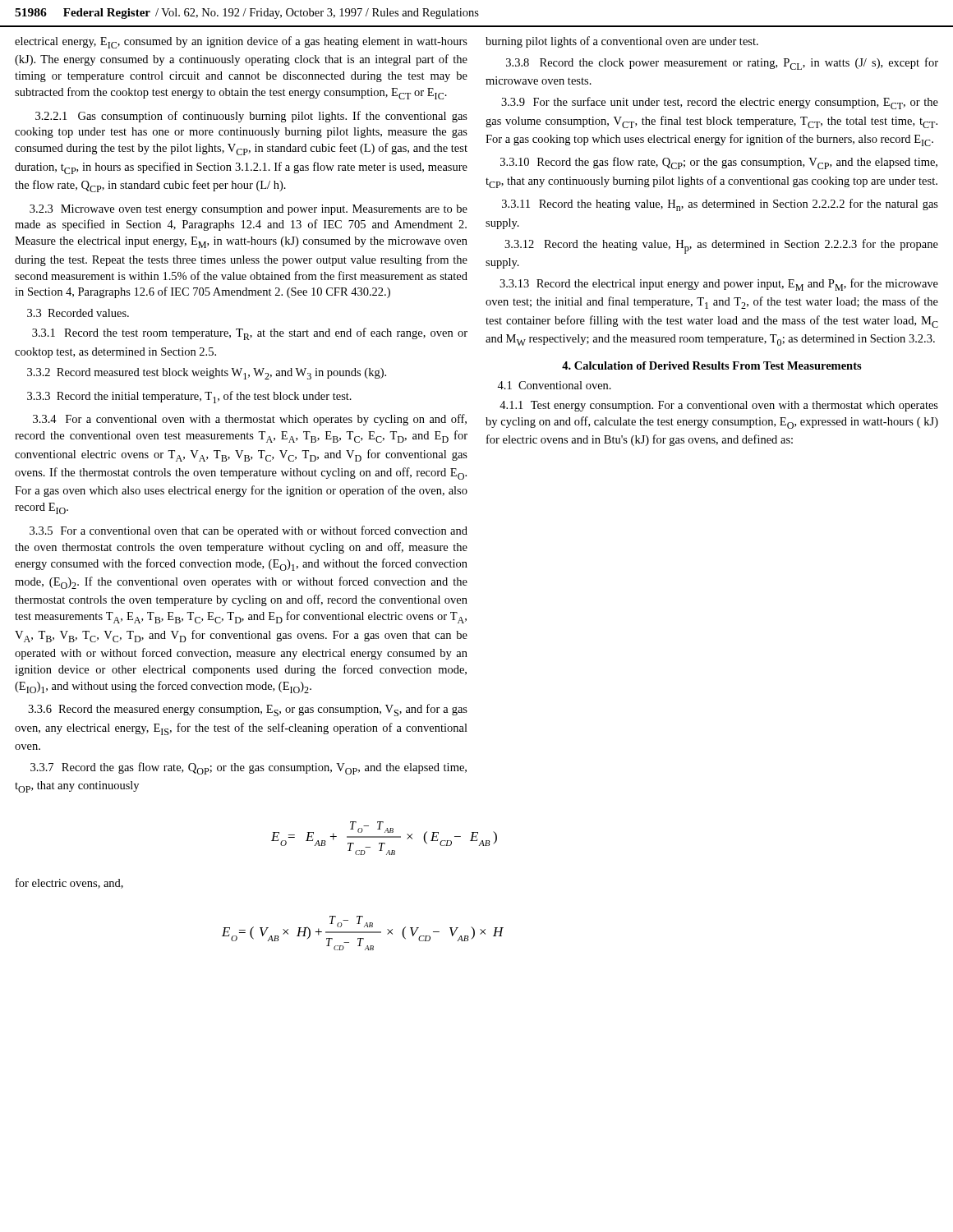The height and width of the screenshot is (1232, 953).
Task: Where does it say "3 Recorded values."?
Action: coord(72,313)
